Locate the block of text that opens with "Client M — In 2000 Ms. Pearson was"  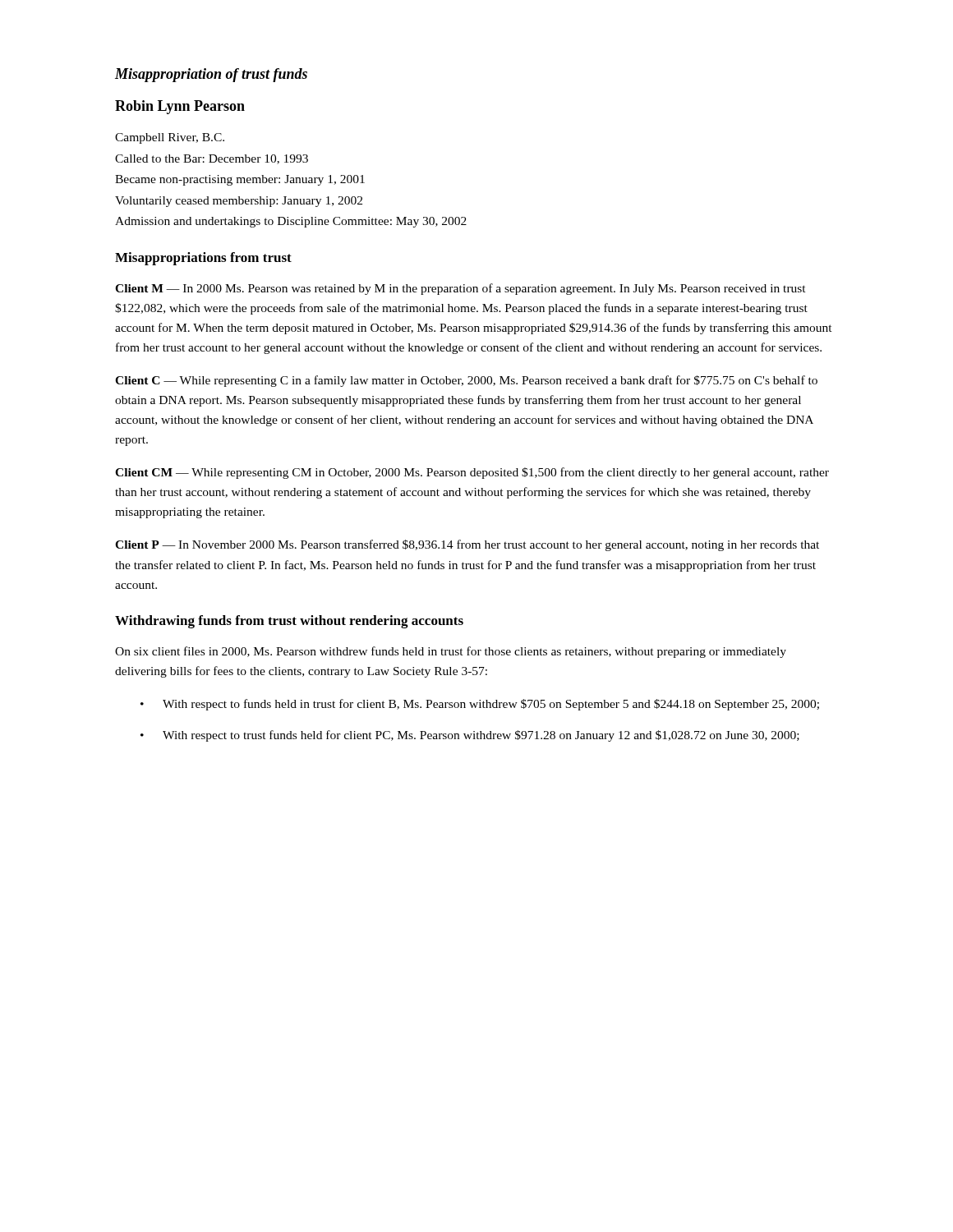(x=476, y=318)
